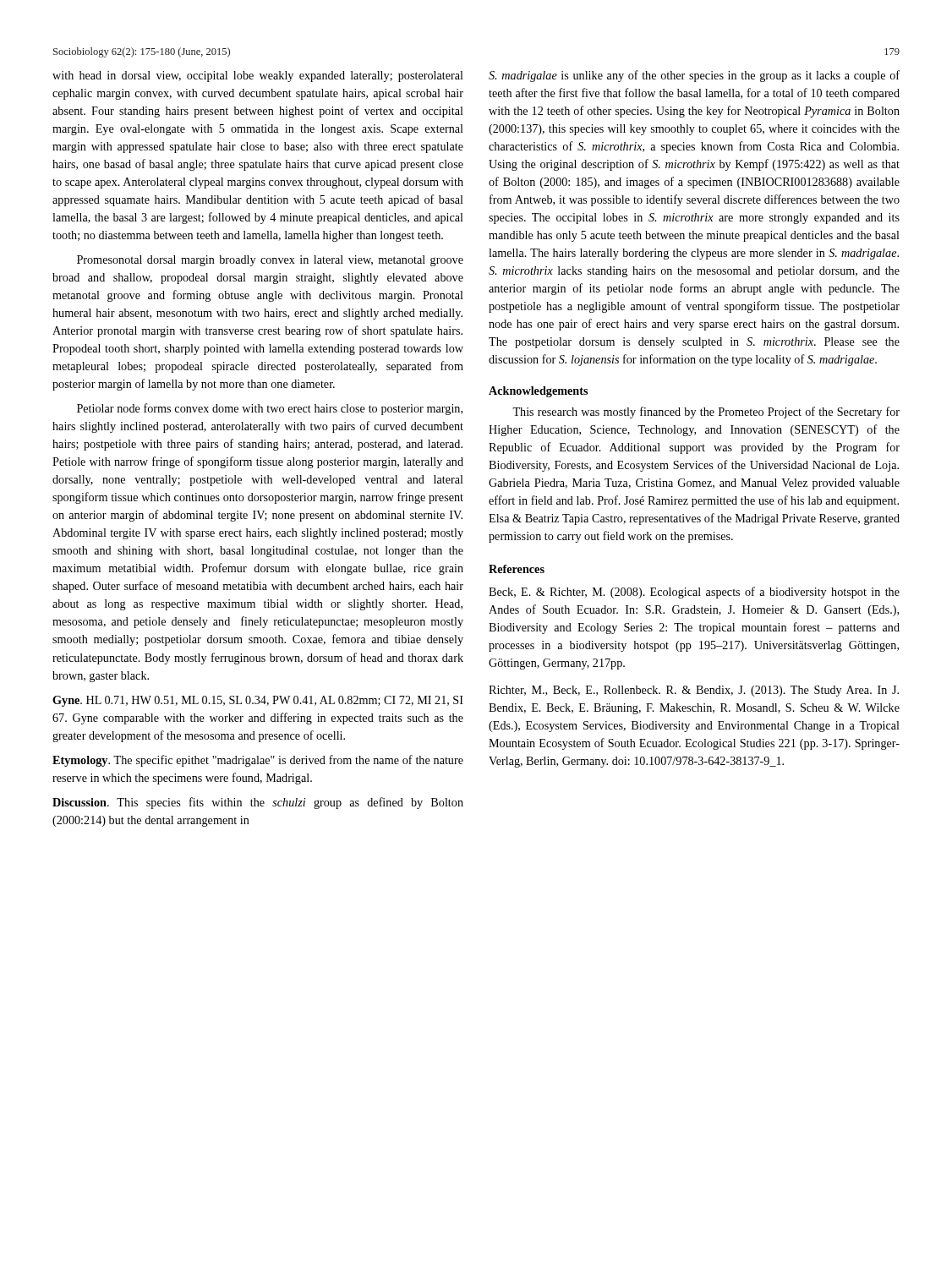Viewport: 952px width, 1268px height.
Task: Click on the text block that reads "Etymology. The specific epithet "madrigalae" is derived from"
Action: click(x=258, y=769)
